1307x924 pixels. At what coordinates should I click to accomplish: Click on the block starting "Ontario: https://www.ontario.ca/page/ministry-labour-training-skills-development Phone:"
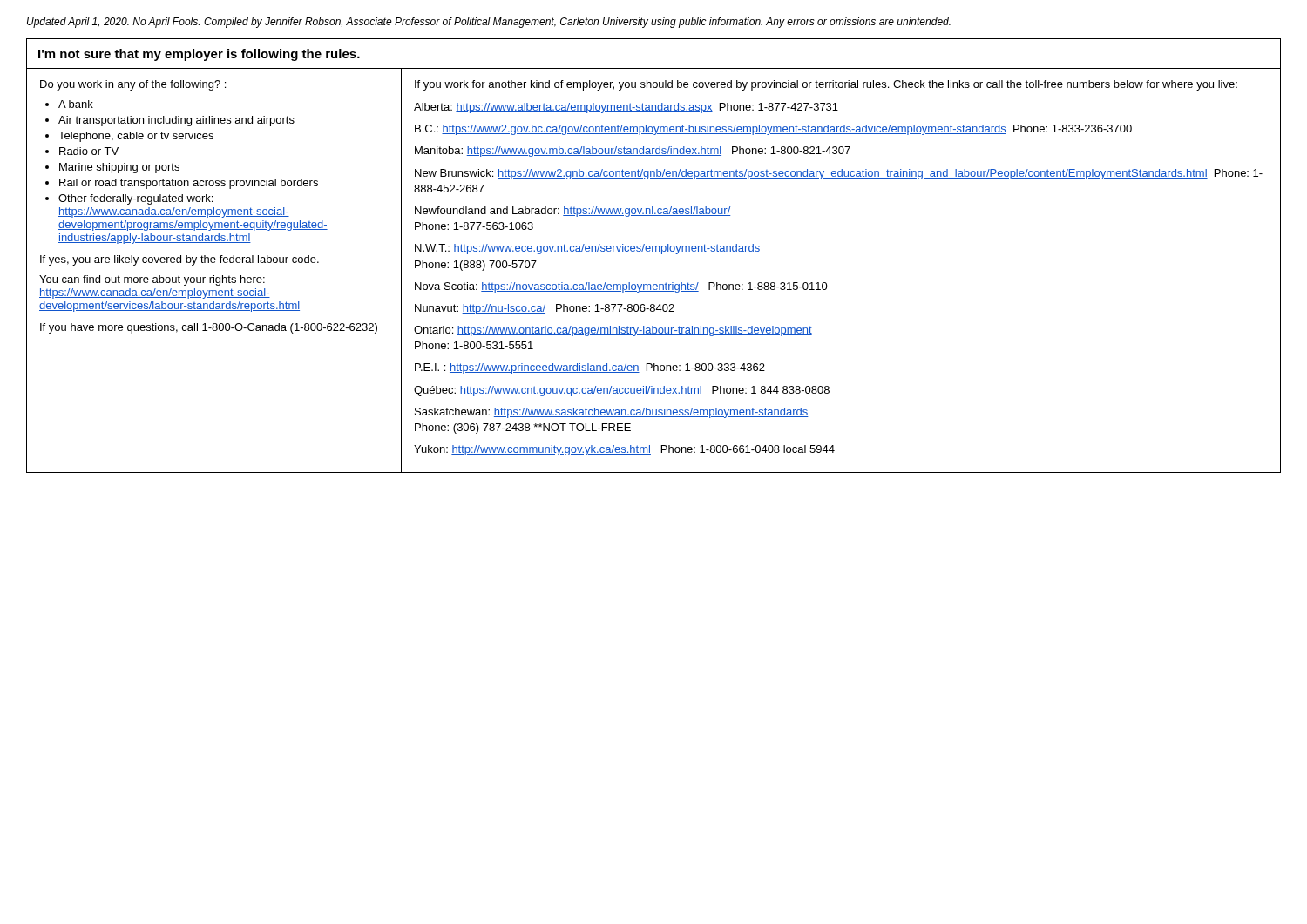613,338
